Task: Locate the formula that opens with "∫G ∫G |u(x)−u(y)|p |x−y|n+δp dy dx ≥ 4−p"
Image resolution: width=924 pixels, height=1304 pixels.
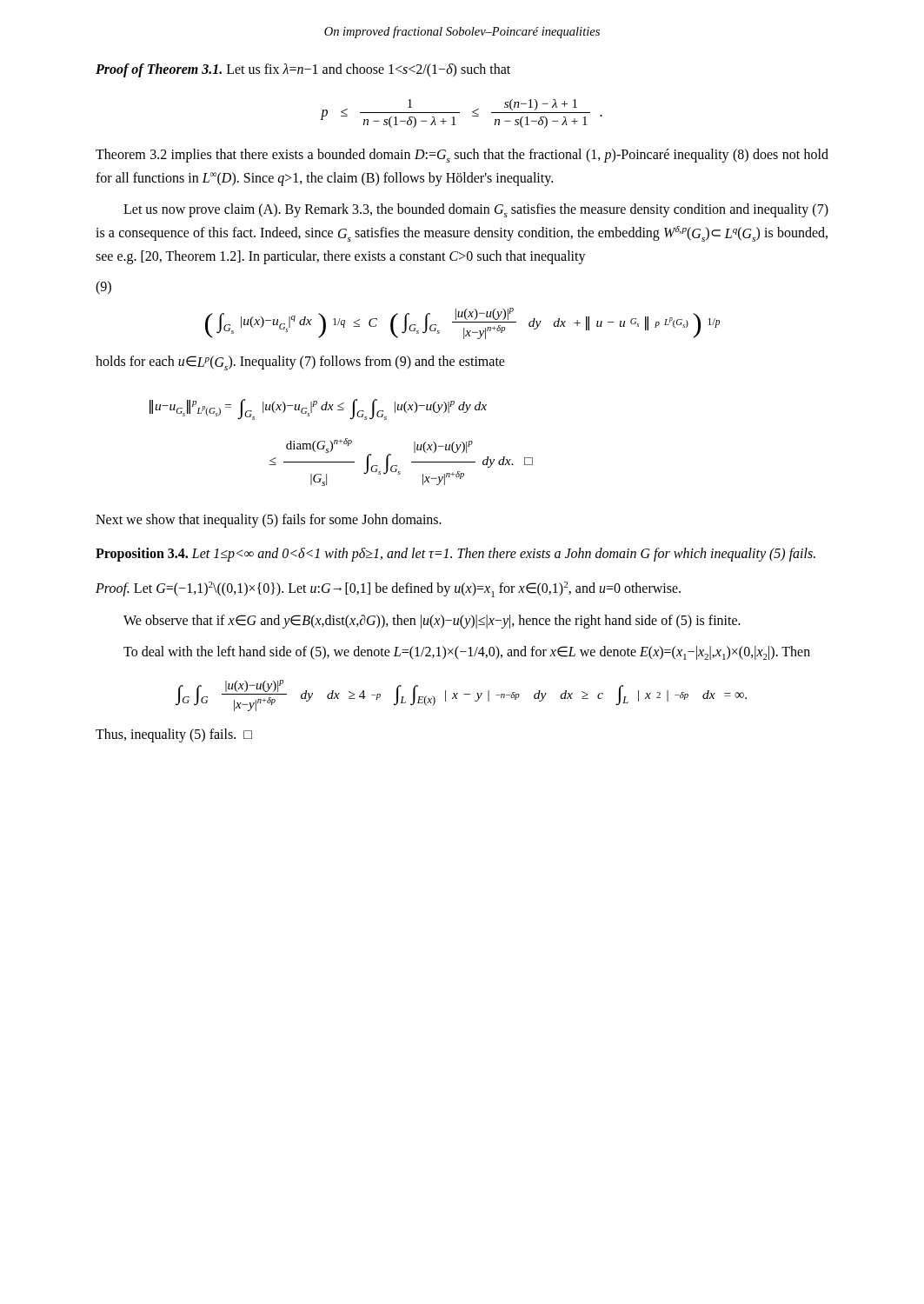Action: click(x=462, y=694)
